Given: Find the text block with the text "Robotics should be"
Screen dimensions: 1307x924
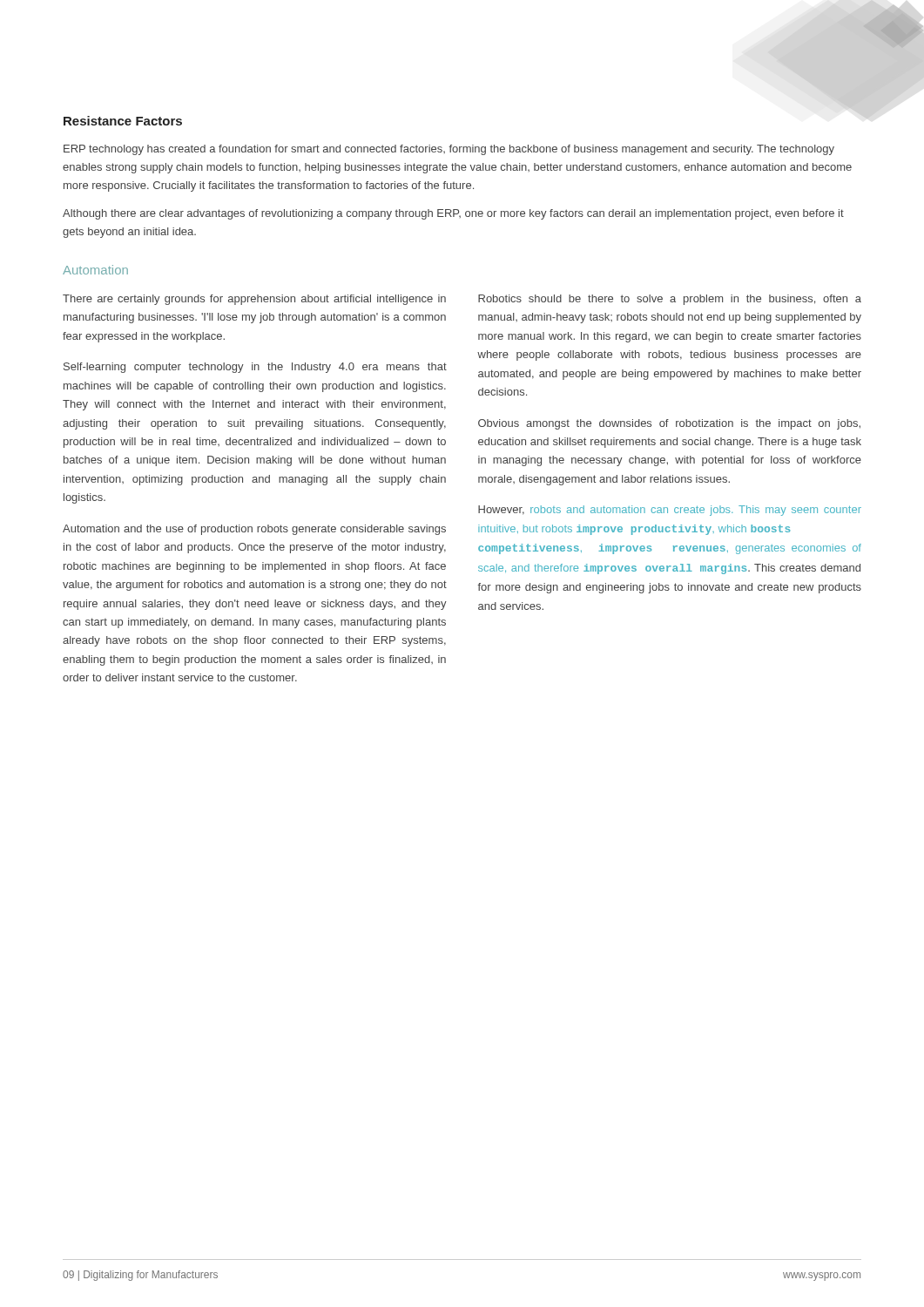Looking at the screenshot, I should [x=669, y=452].
